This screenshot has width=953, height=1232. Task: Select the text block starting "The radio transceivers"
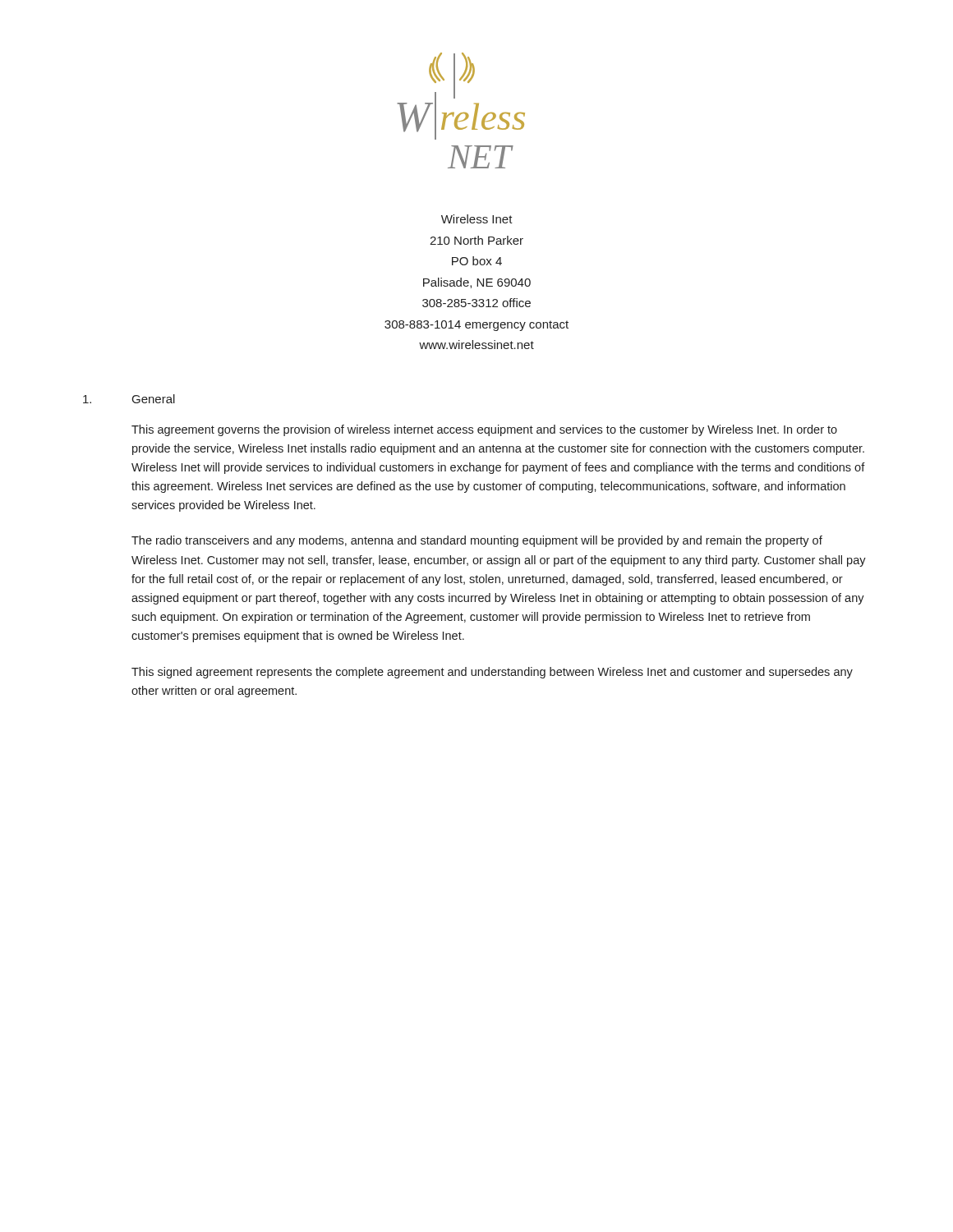pos(498,588)
